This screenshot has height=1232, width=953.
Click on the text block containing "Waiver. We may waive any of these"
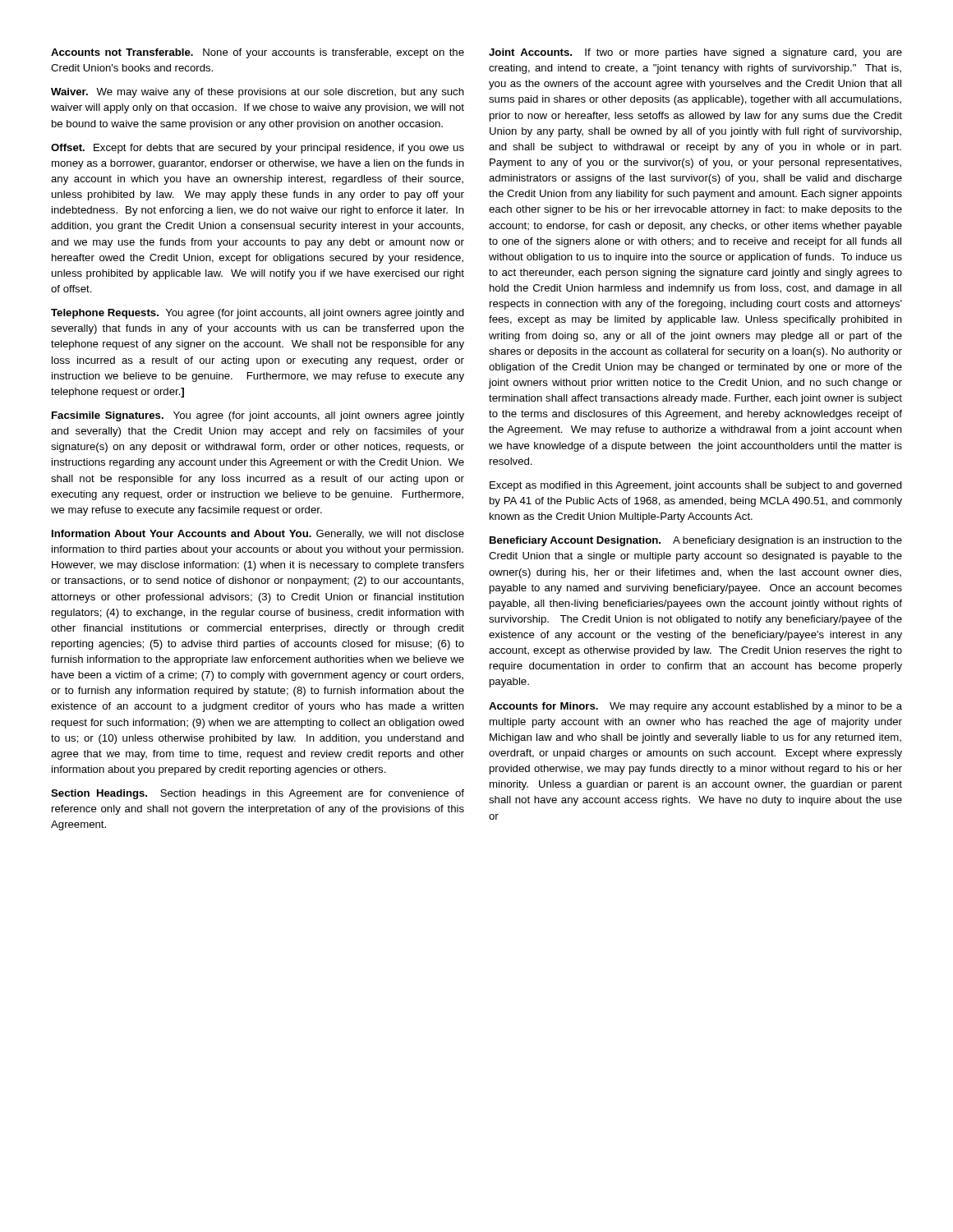pos(258,108)
